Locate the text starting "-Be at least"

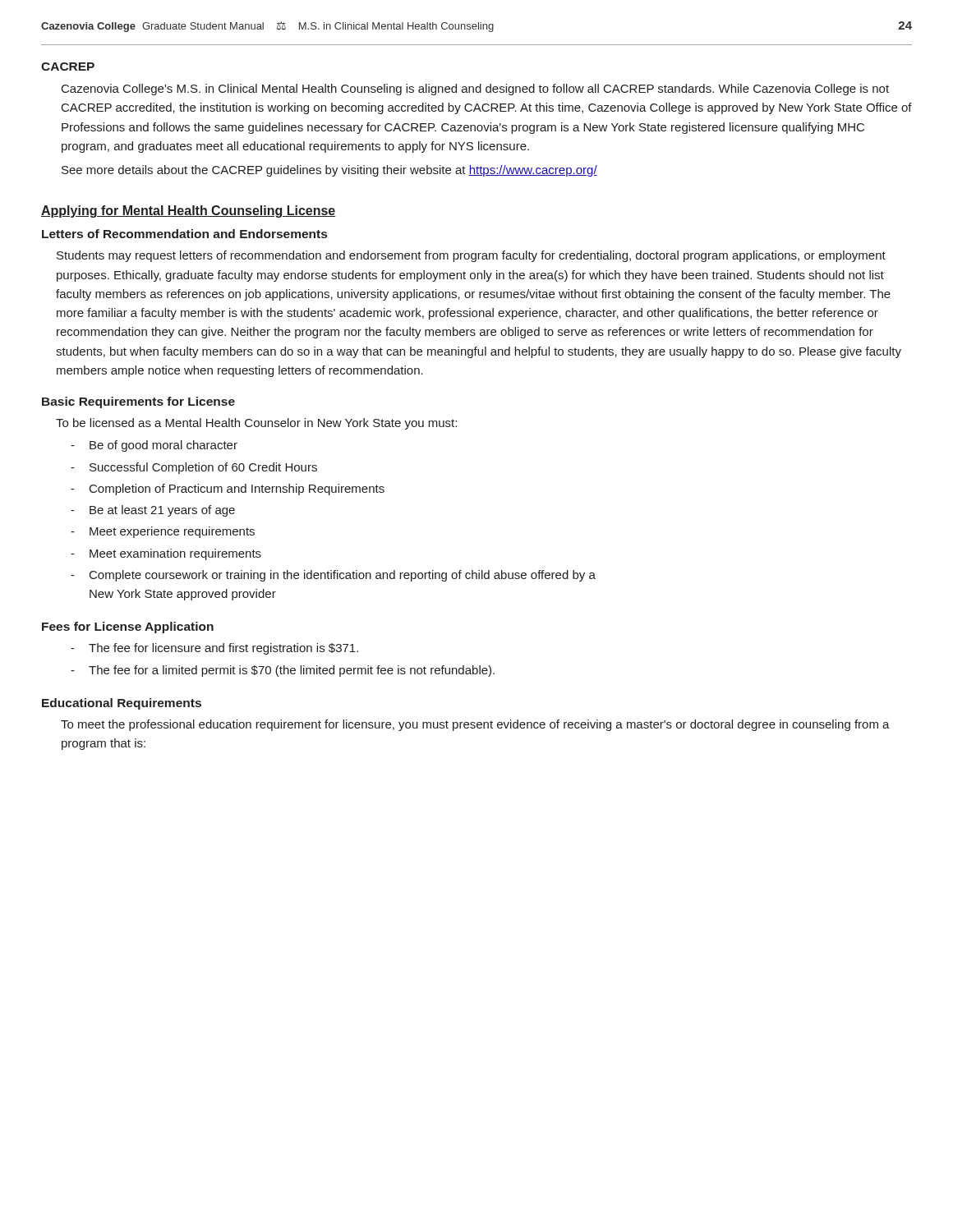point(153,510)
